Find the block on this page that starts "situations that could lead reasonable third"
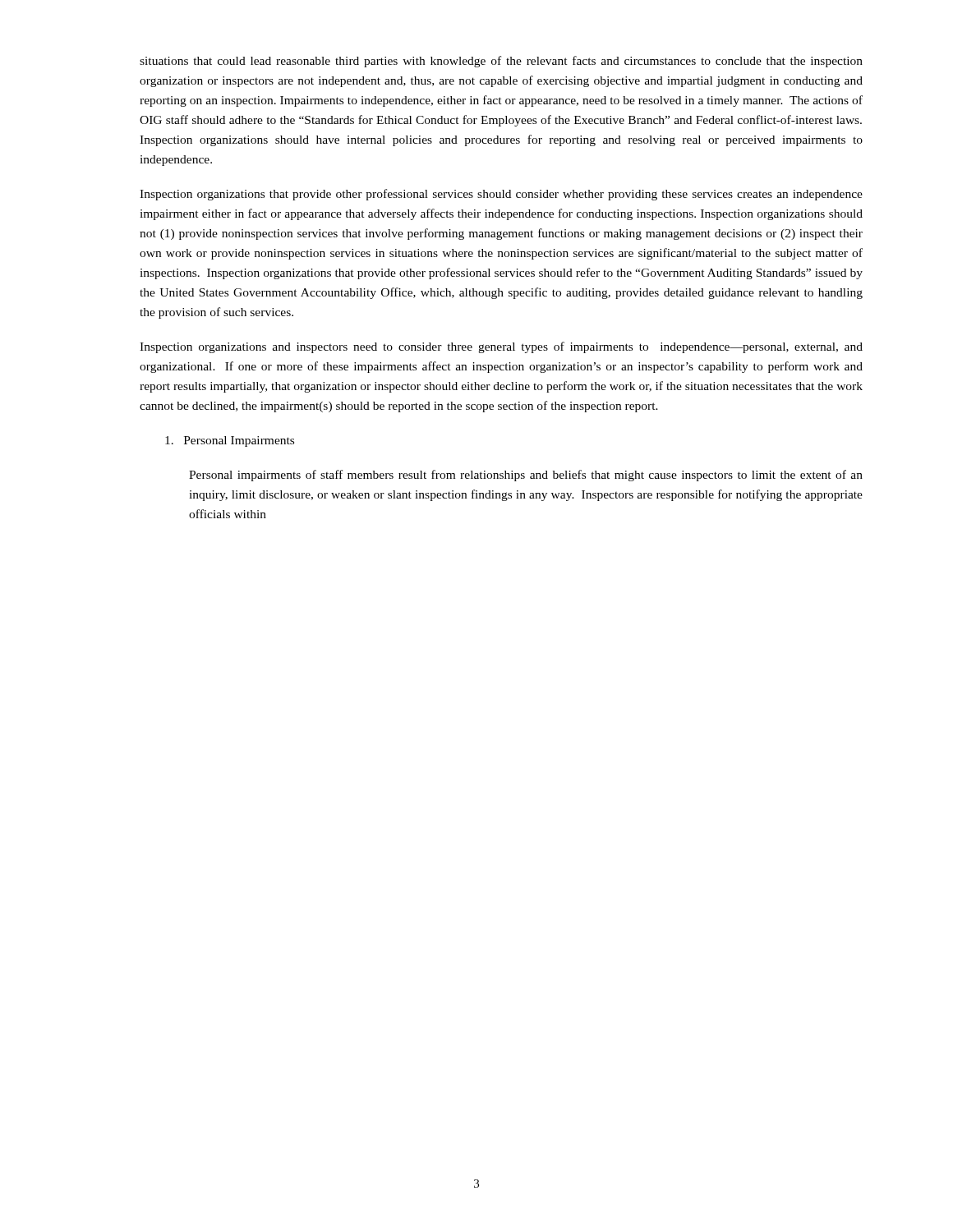Screen dimensions: 1232x953 [x=501, y=110]
